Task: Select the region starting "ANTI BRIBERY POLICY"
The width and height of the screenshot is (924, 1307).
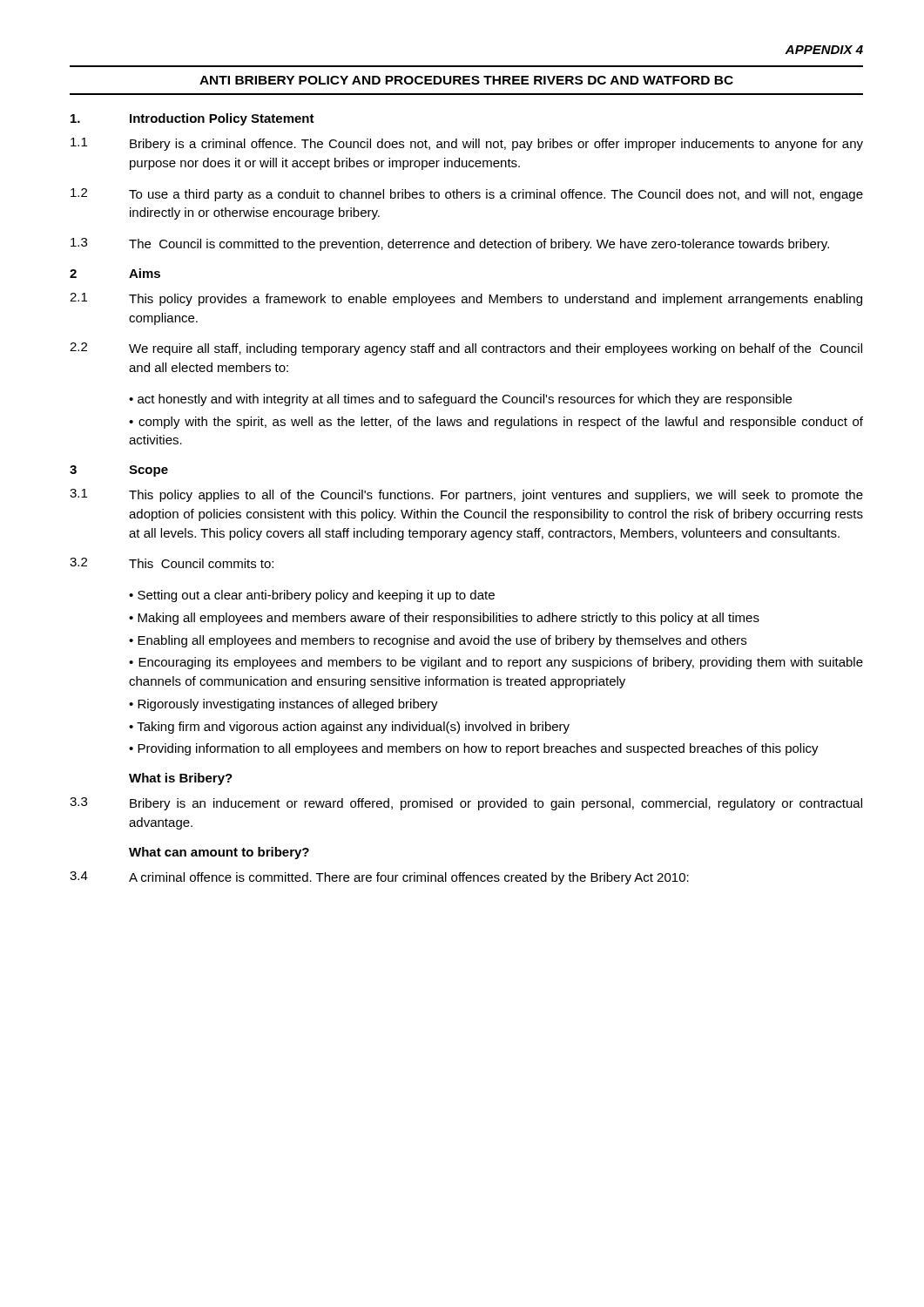Action: point(466,80)
